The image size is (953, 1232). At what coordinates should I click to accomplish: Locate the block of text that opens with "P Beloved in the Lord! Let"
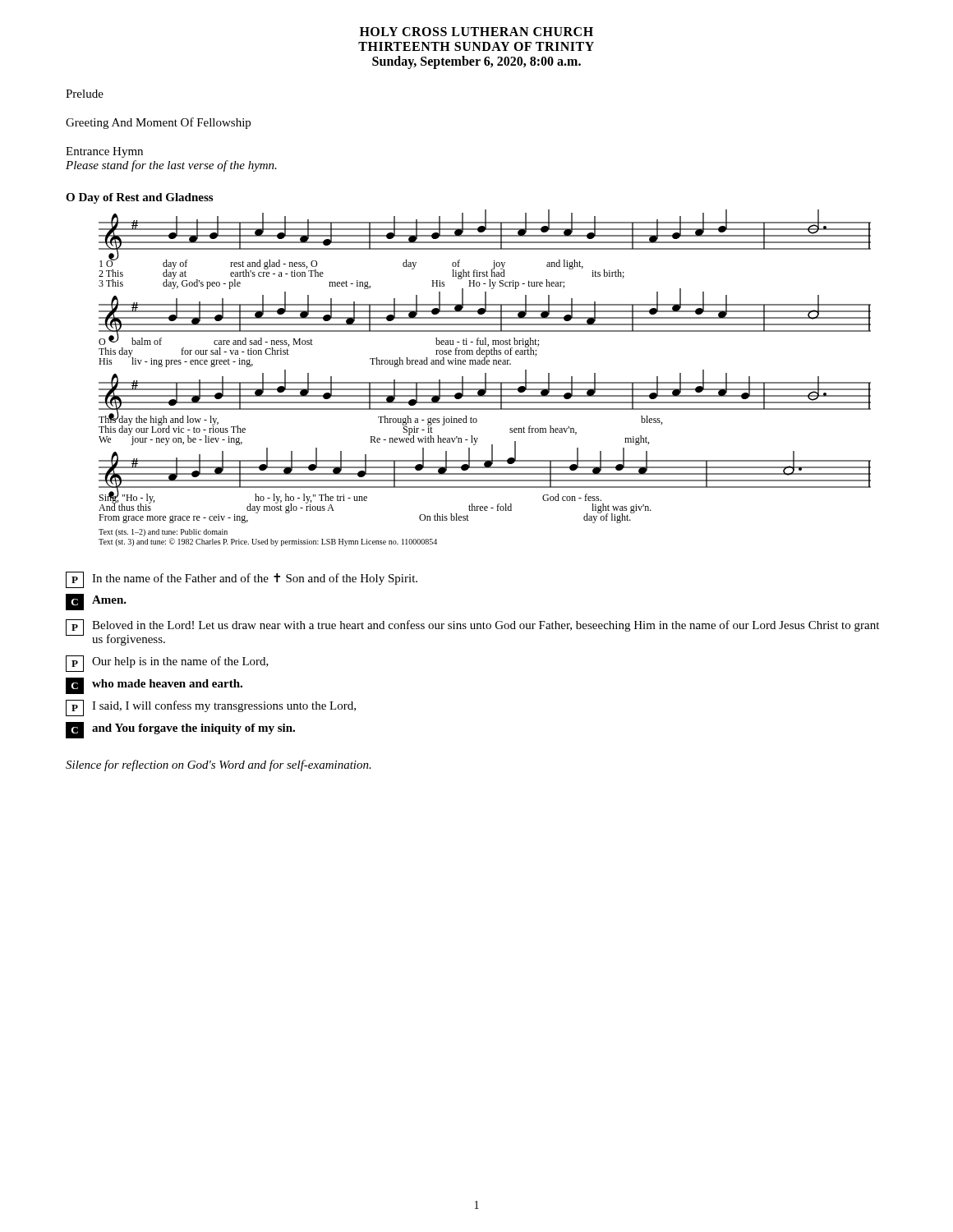click(476, 632)
